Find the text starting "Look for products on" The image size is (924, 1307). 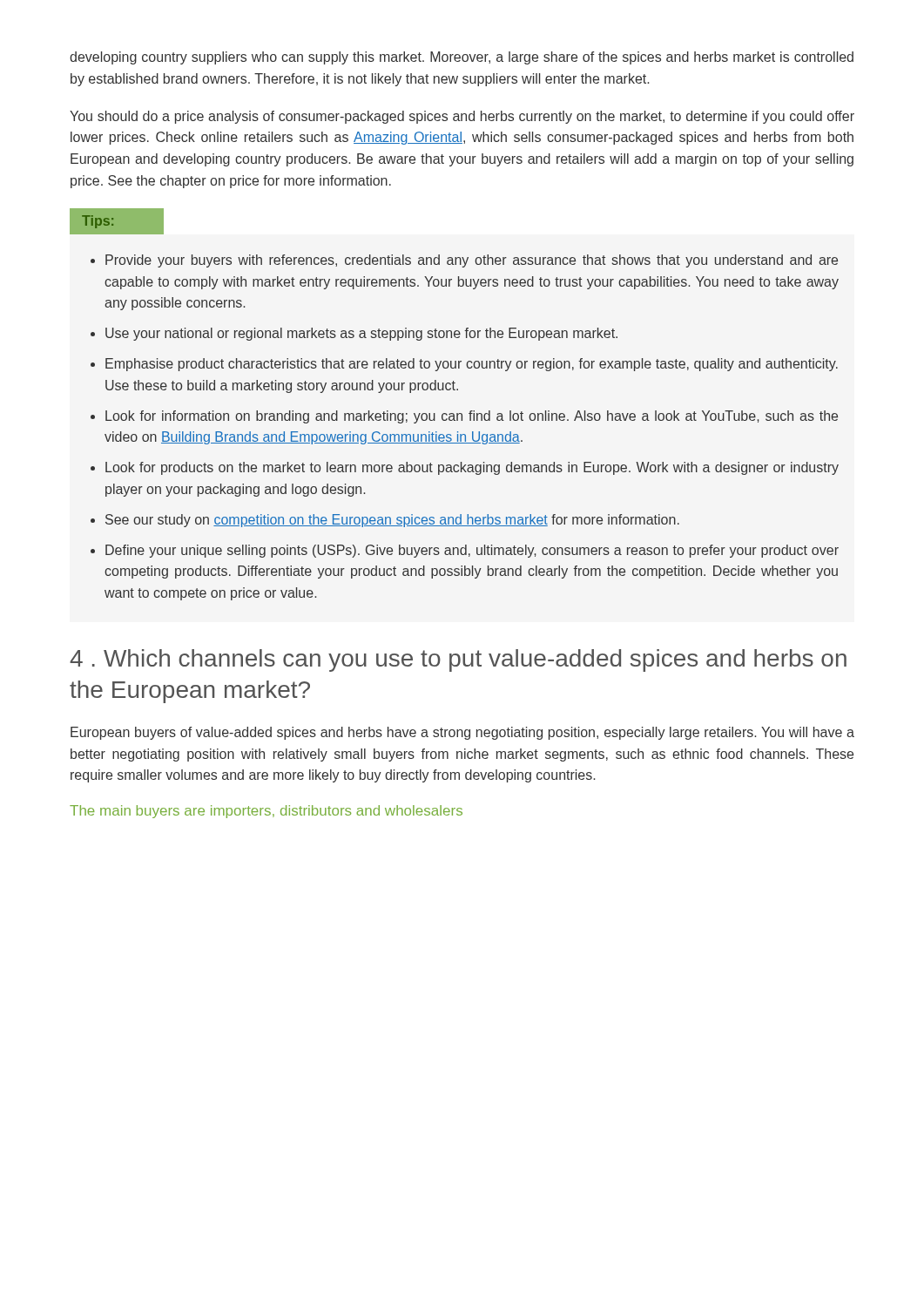click(472, 478)
